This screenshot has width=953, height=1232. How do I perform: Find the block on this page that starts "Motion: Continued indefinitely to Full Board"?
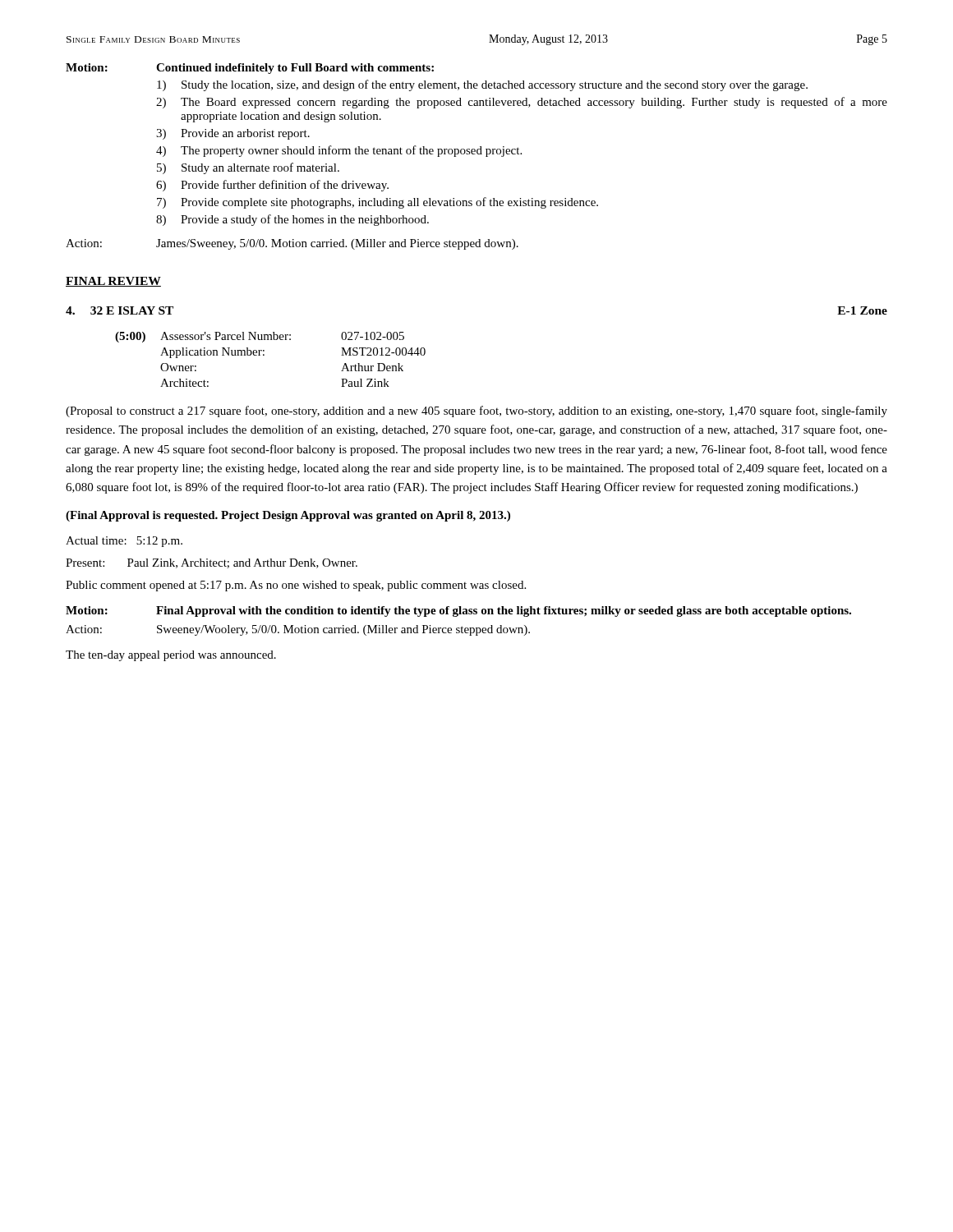(476, 145)
